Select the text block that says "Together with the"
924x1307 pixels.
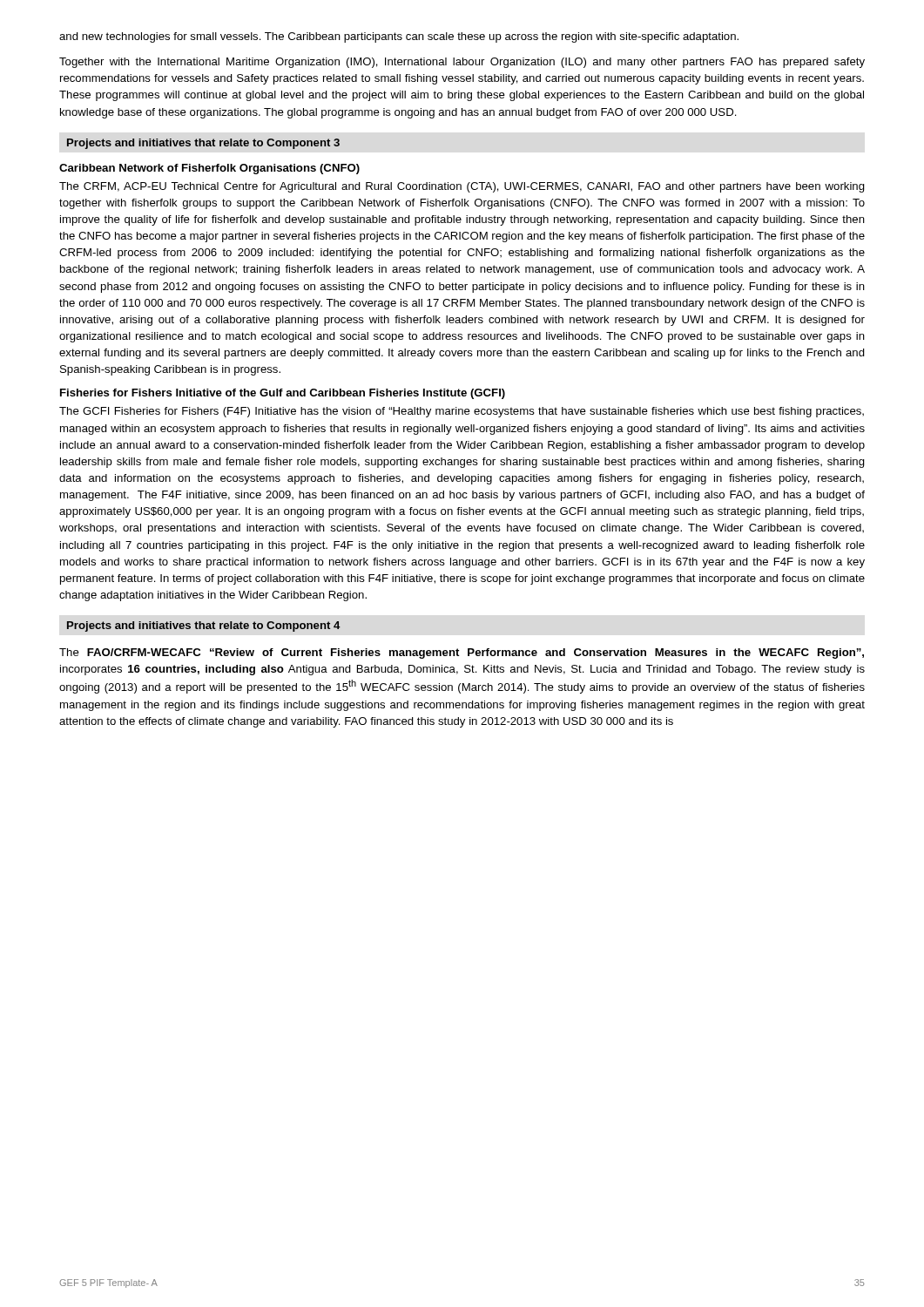tap(462, 87)
